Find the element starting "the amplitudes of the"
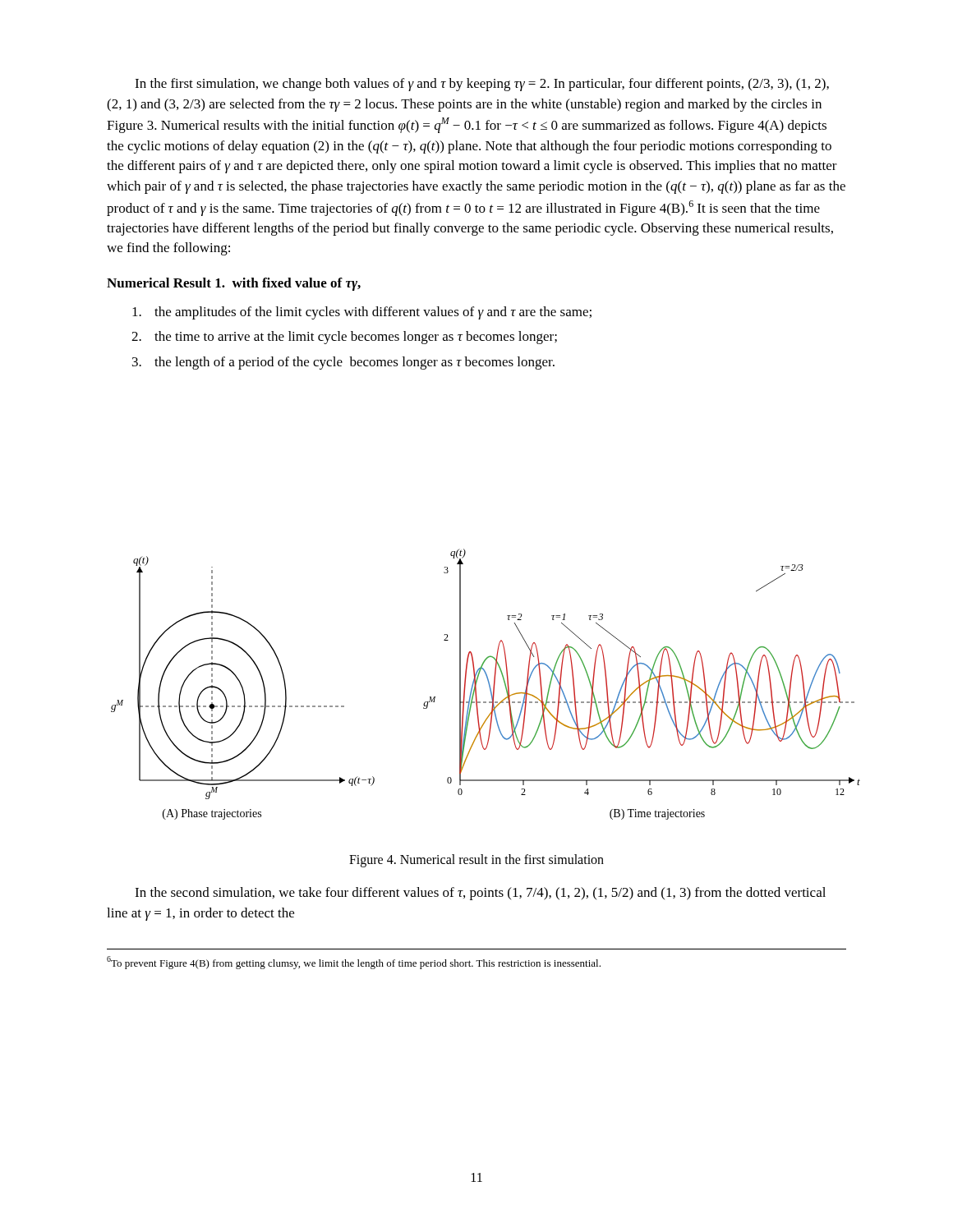This screenshot has height=1232, width=953. (x=362, y=312)
